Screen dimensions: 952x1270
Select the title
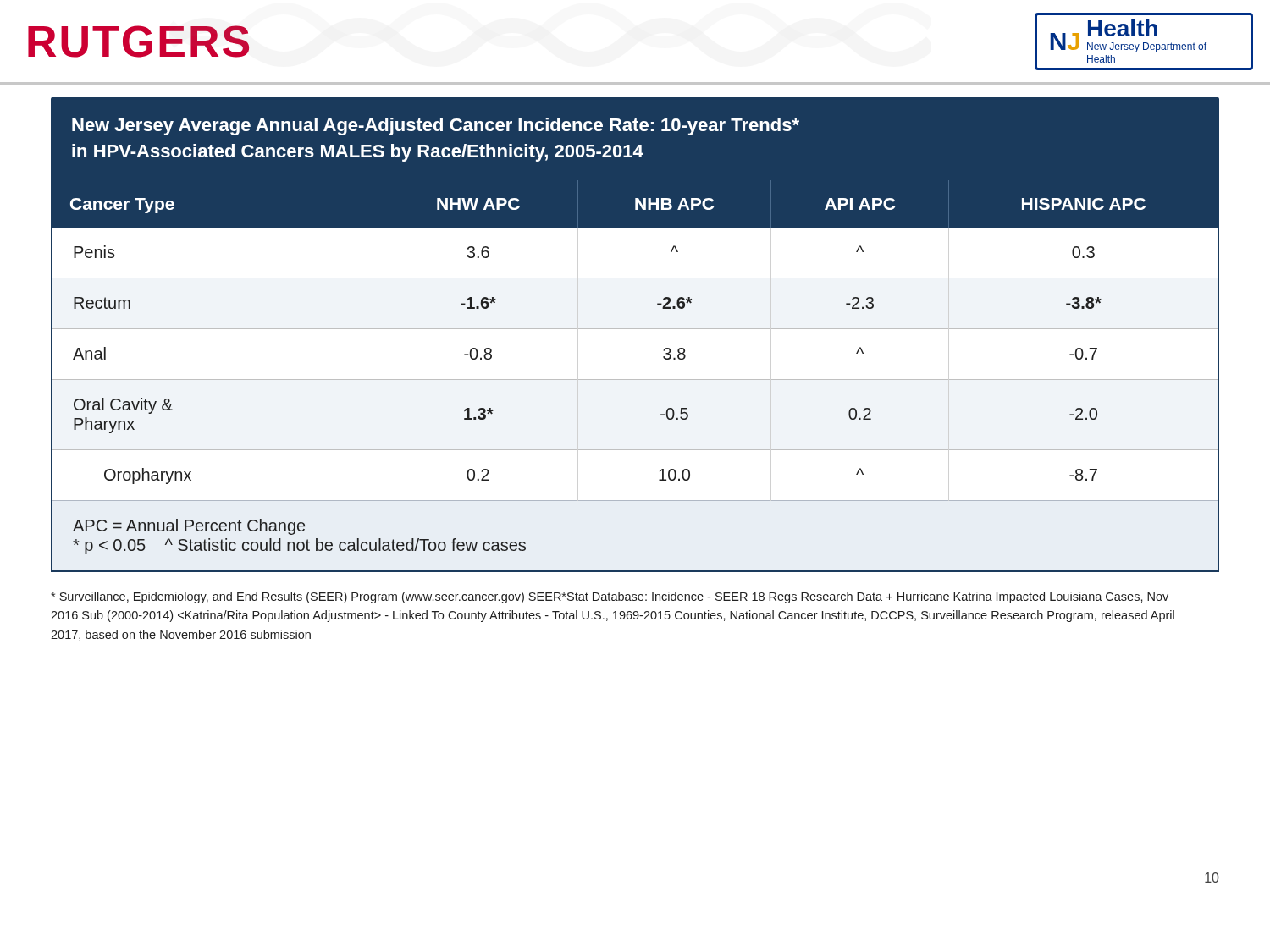pos(435,138)
